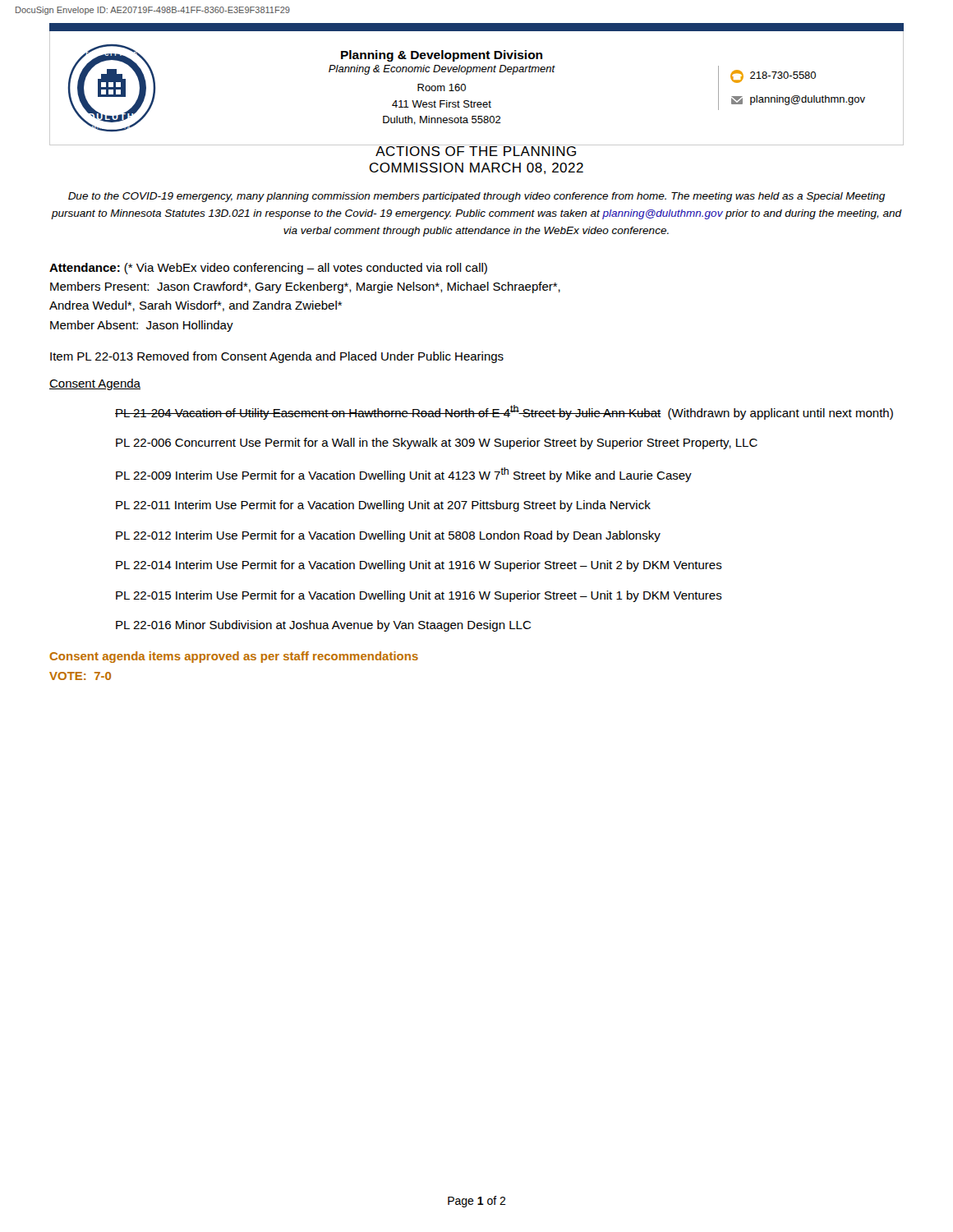Click on the list item containing "PL 22-016 Minor Subdivision at Joshua Avenue"
953x1232 pixels.
point(476,625)
